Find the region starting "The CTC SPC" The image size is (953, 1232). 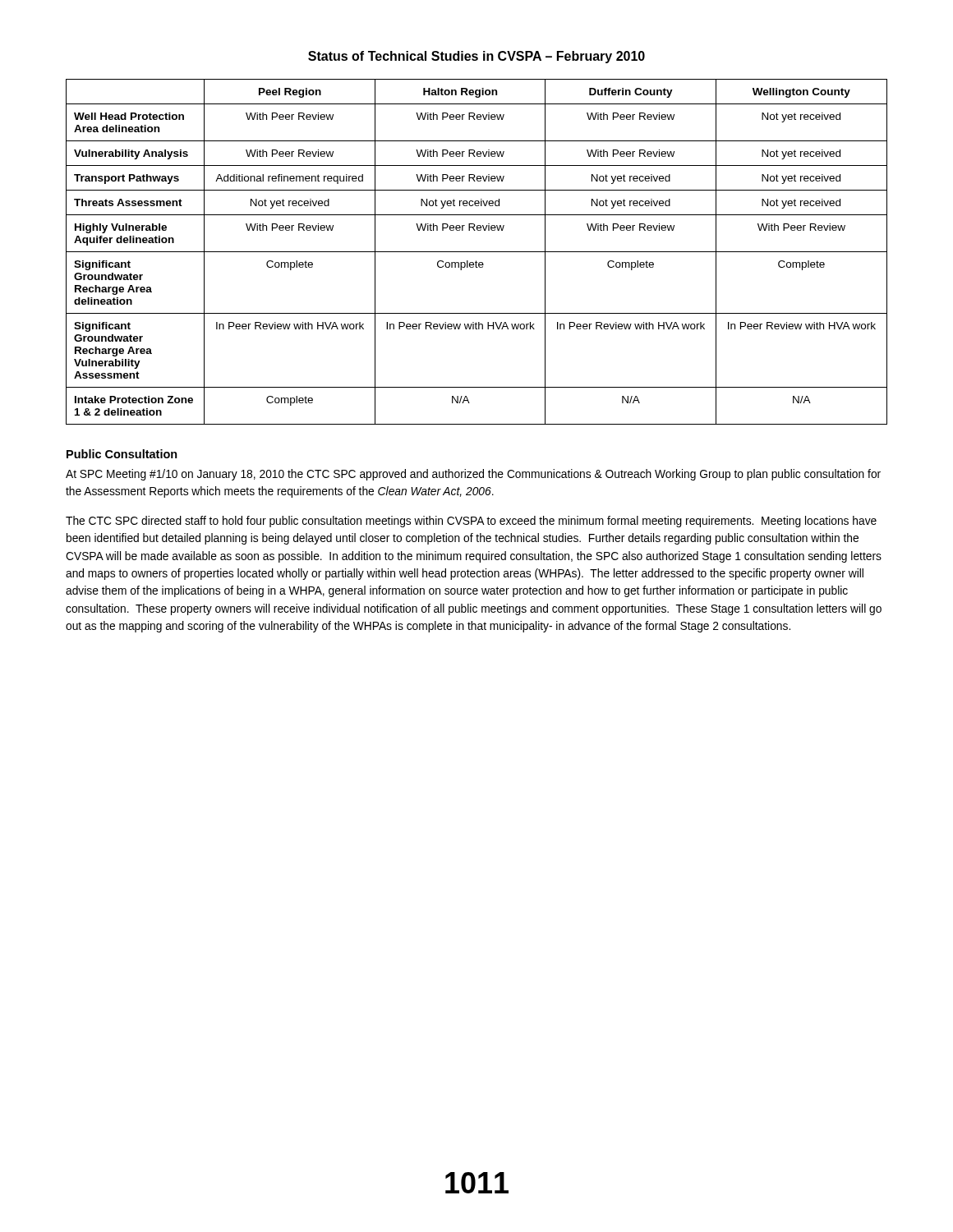tap(474, 574)
